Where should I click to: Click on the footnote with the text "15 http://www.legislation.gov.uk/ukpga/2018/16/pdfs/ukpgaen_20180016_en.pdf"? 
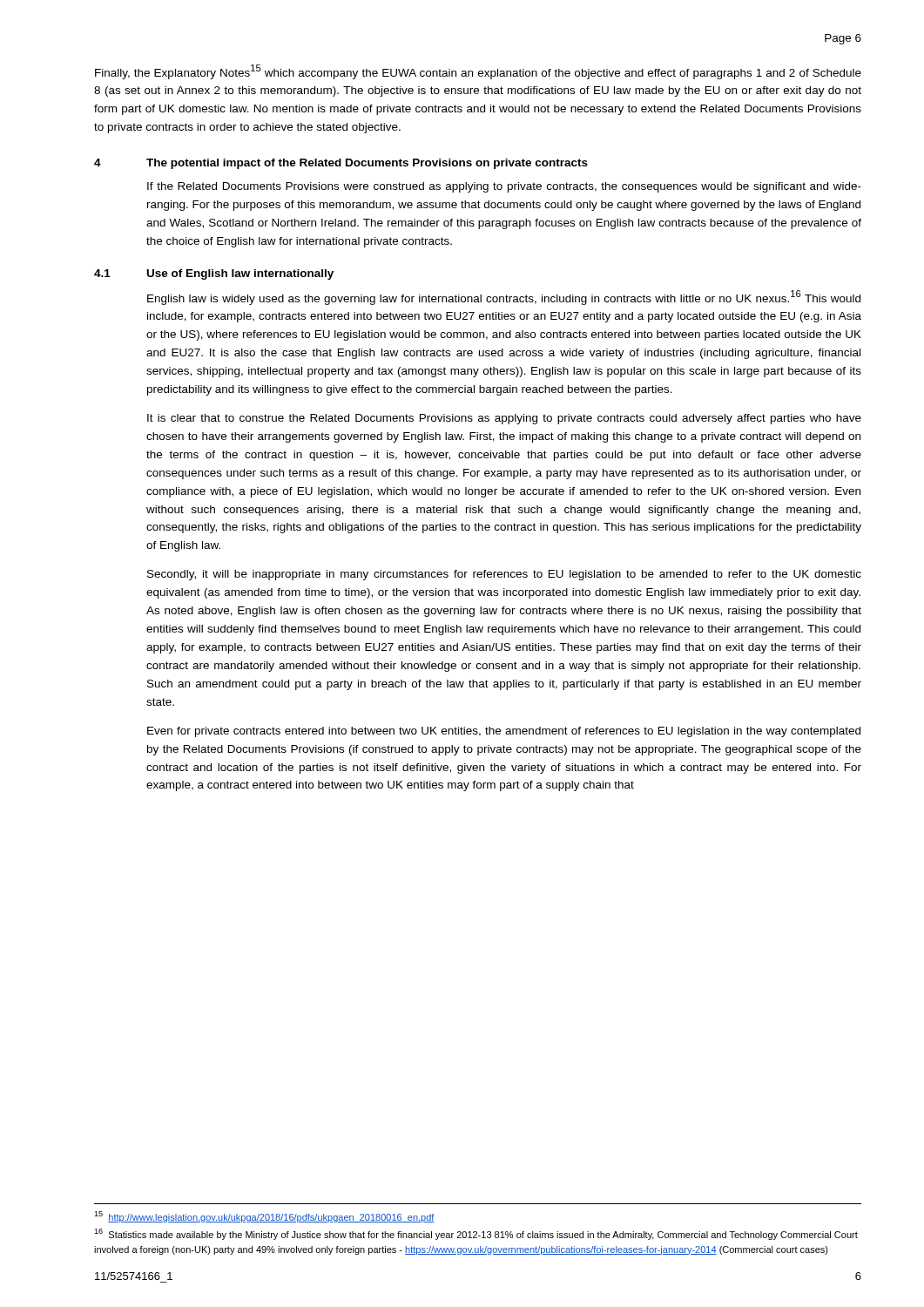point(264,1216)
